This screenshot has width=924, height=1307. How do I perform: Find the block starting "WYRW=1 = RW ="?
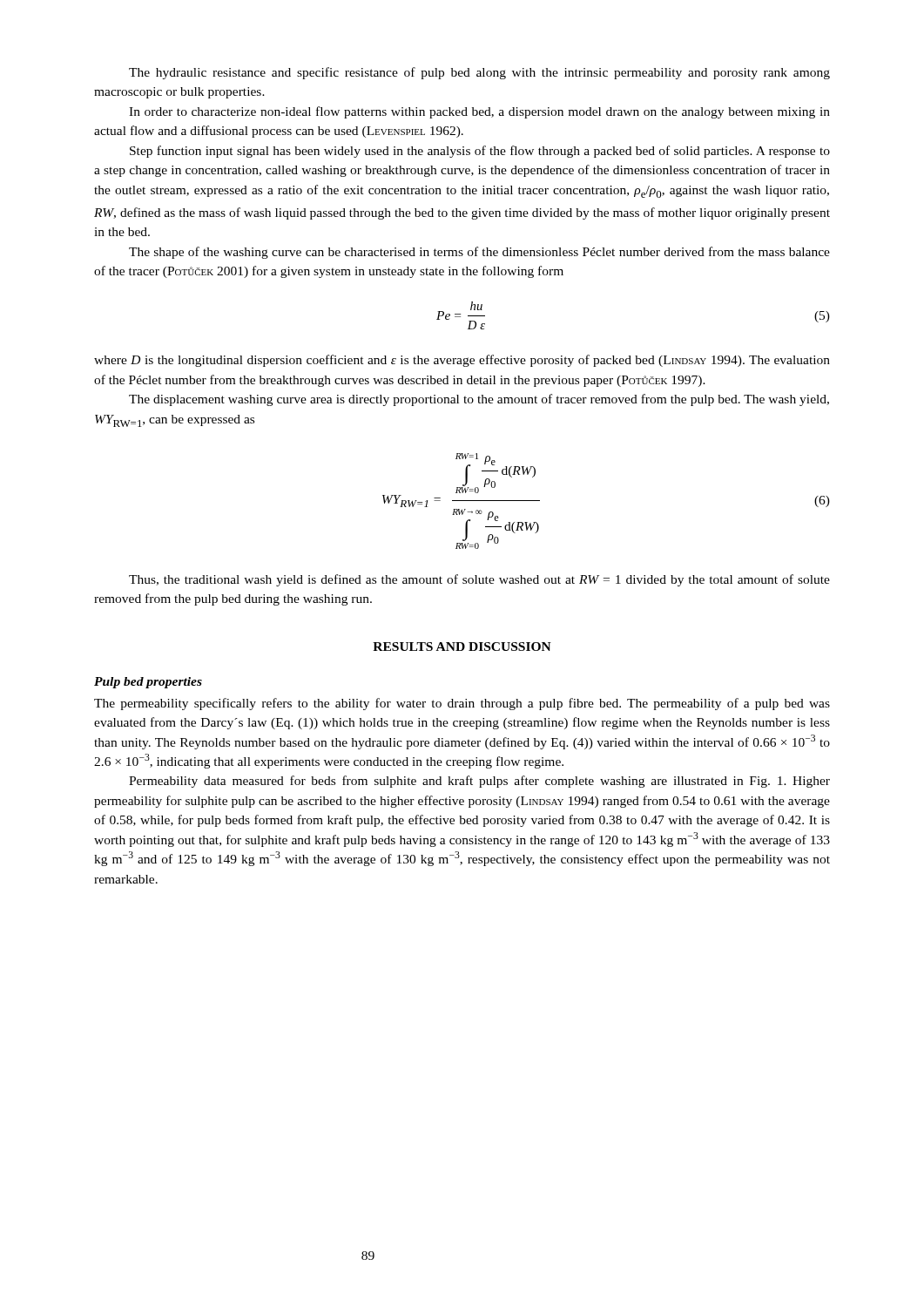point(462,501)
